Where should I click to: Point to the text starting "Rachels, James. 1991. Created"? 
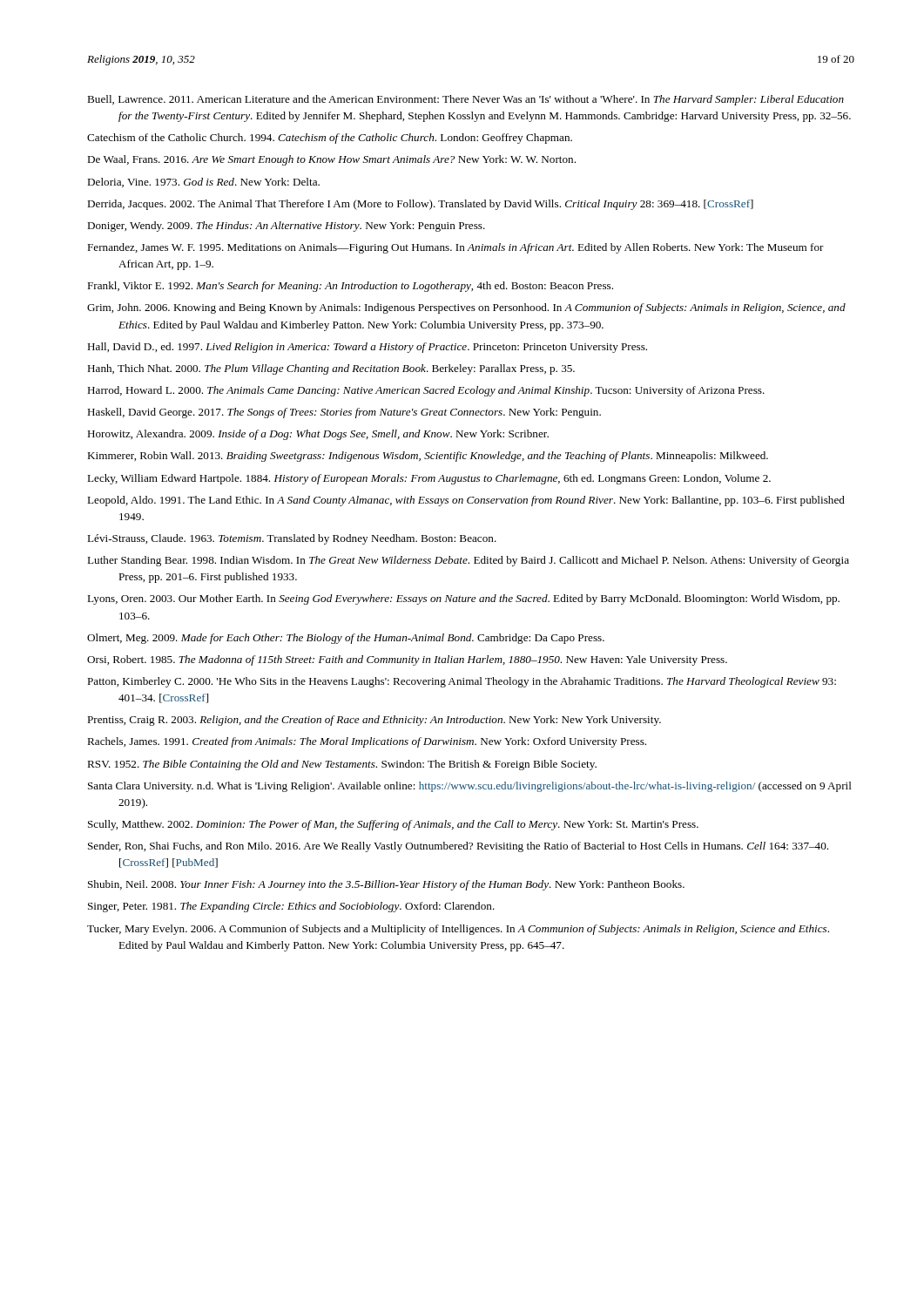(x=367, y=741)
